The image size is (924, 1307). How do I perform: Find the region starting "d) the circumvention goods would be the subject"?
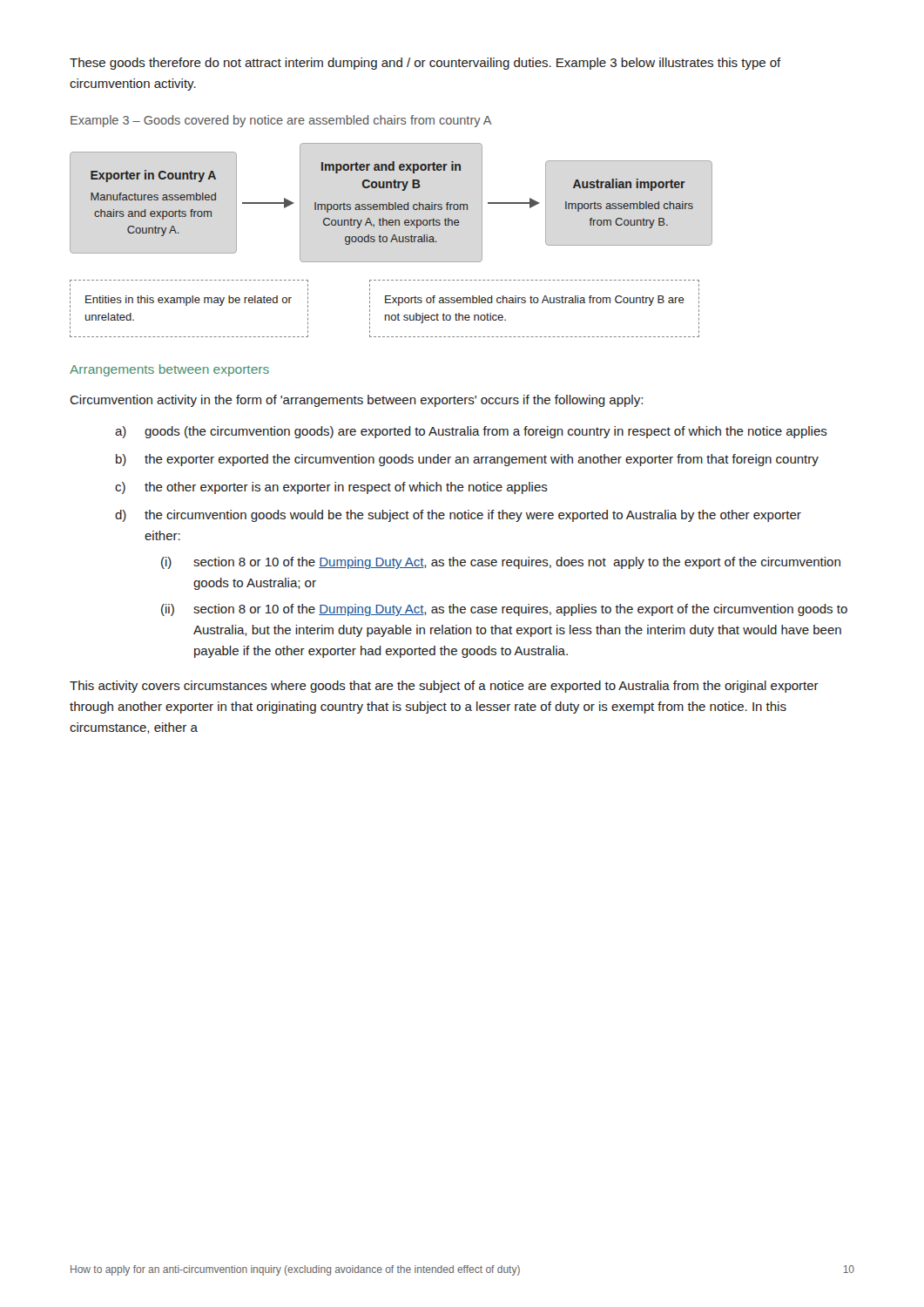coord(458,516)
